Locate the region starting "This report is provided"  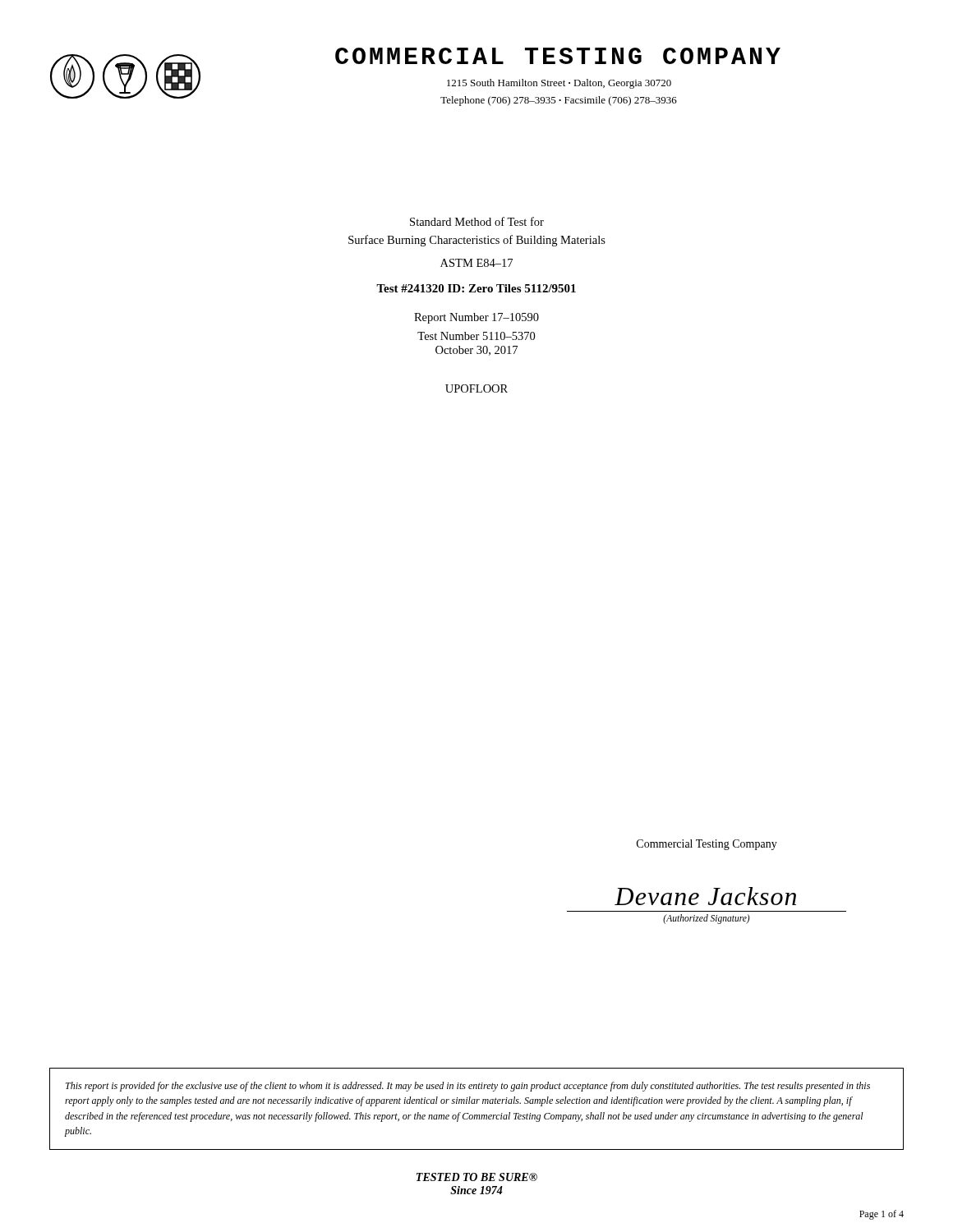pyautogui.click(x=468, y=1108)
